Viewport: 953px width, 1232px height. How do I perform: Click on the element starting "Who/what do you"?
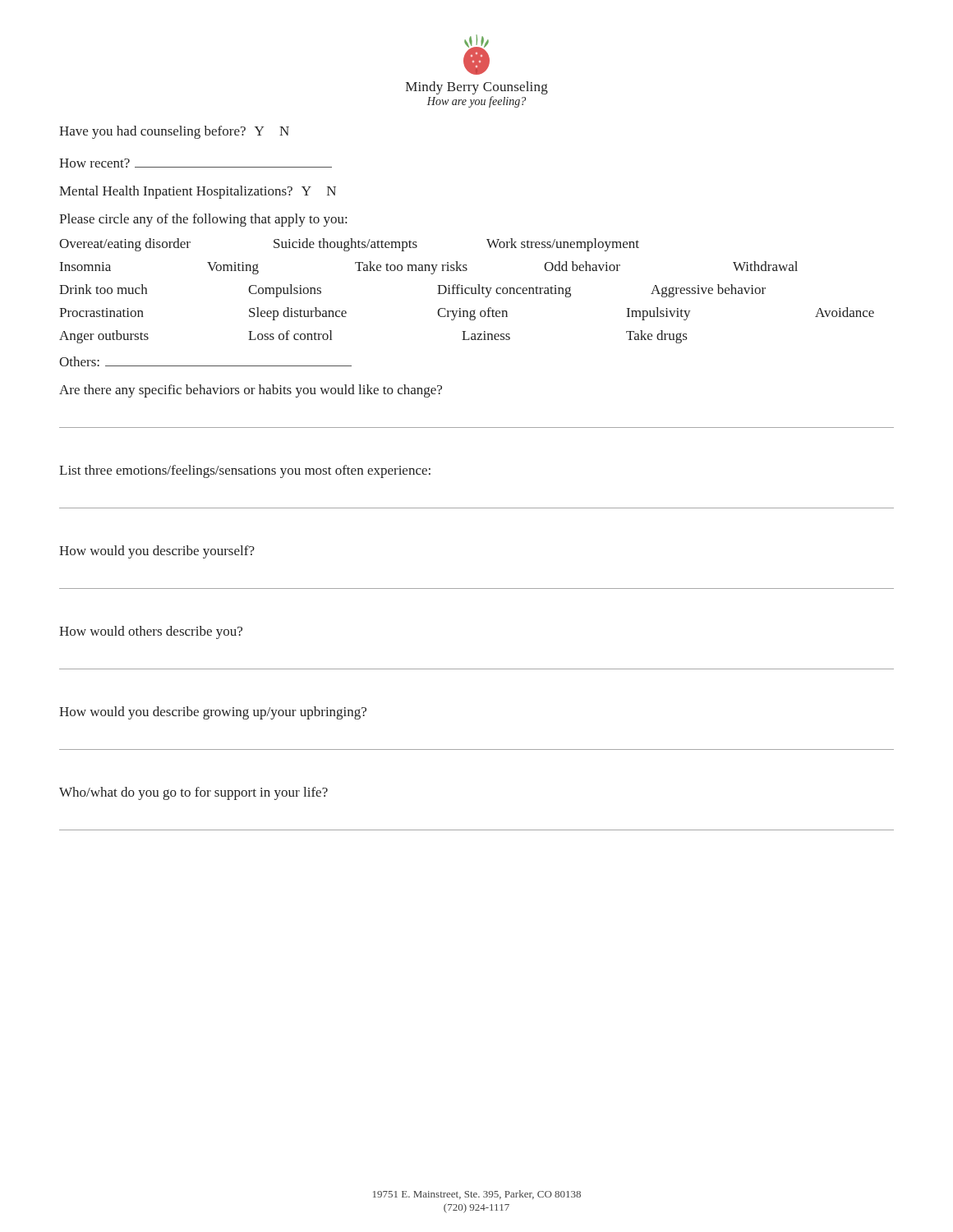click(x=193, y=793)
